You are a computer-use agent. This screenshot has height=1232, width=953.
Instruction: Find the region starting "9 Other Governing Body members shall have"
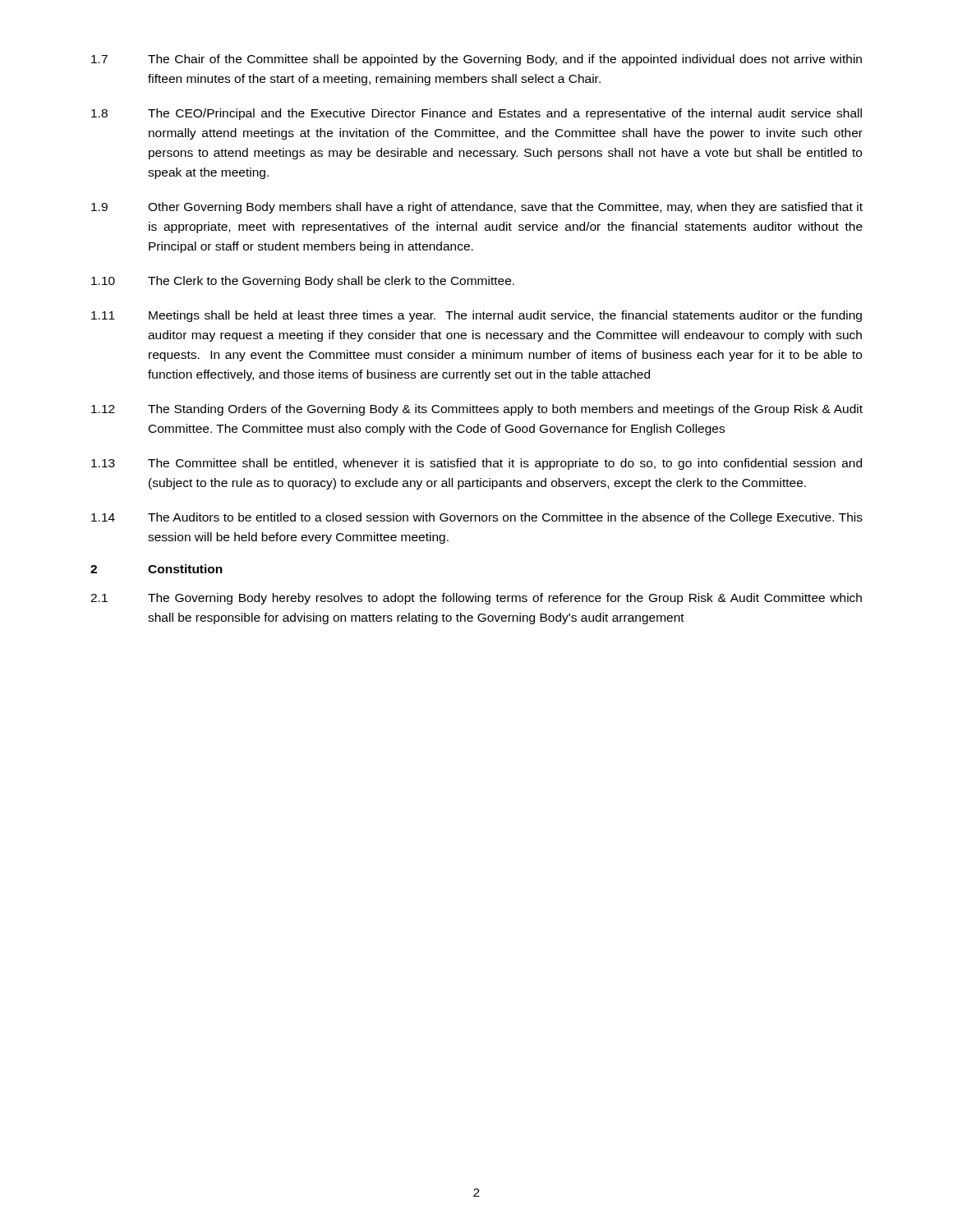(476, 227)
